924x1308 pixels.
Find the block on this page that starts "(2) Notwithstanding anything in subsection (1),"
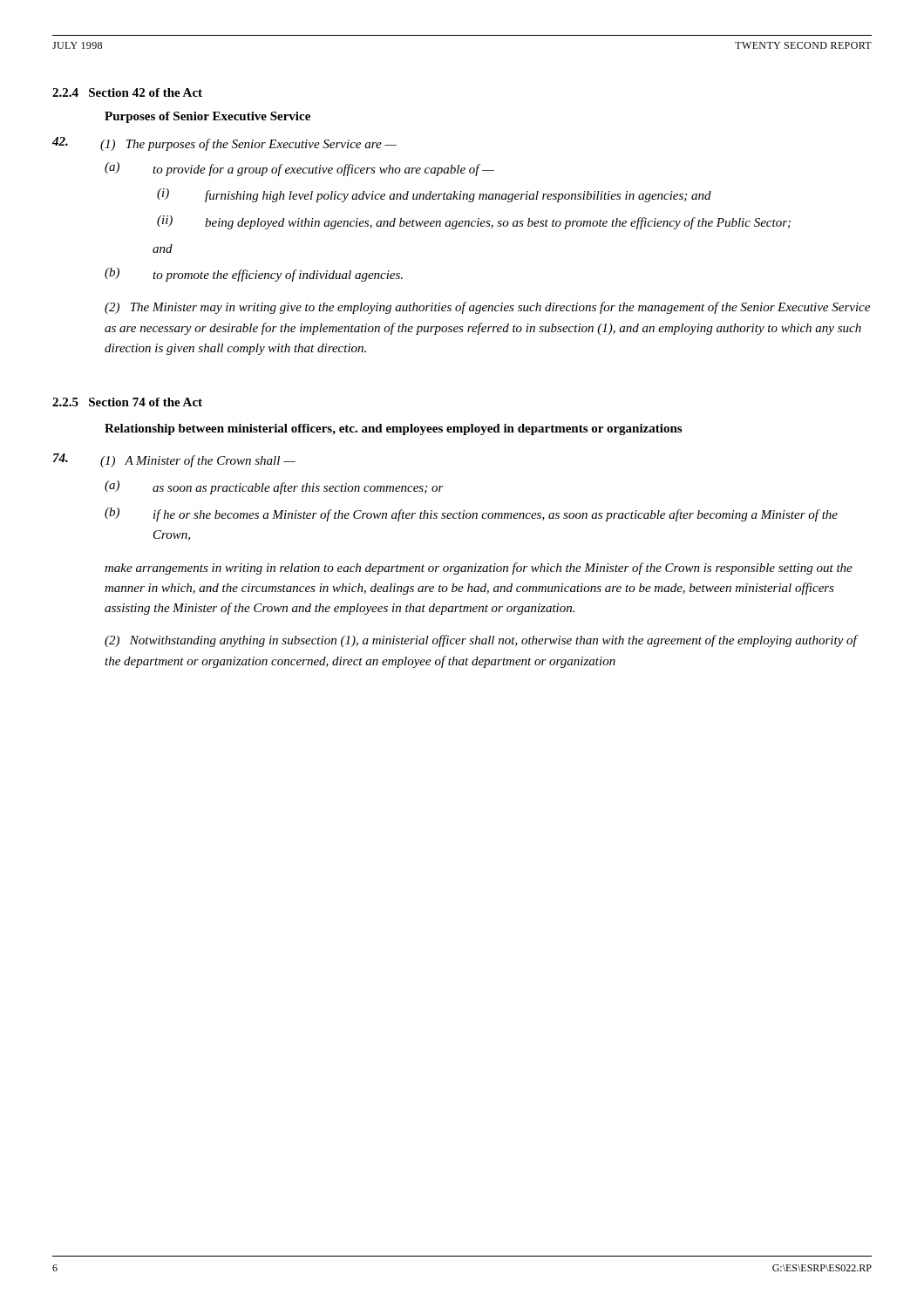481,650
